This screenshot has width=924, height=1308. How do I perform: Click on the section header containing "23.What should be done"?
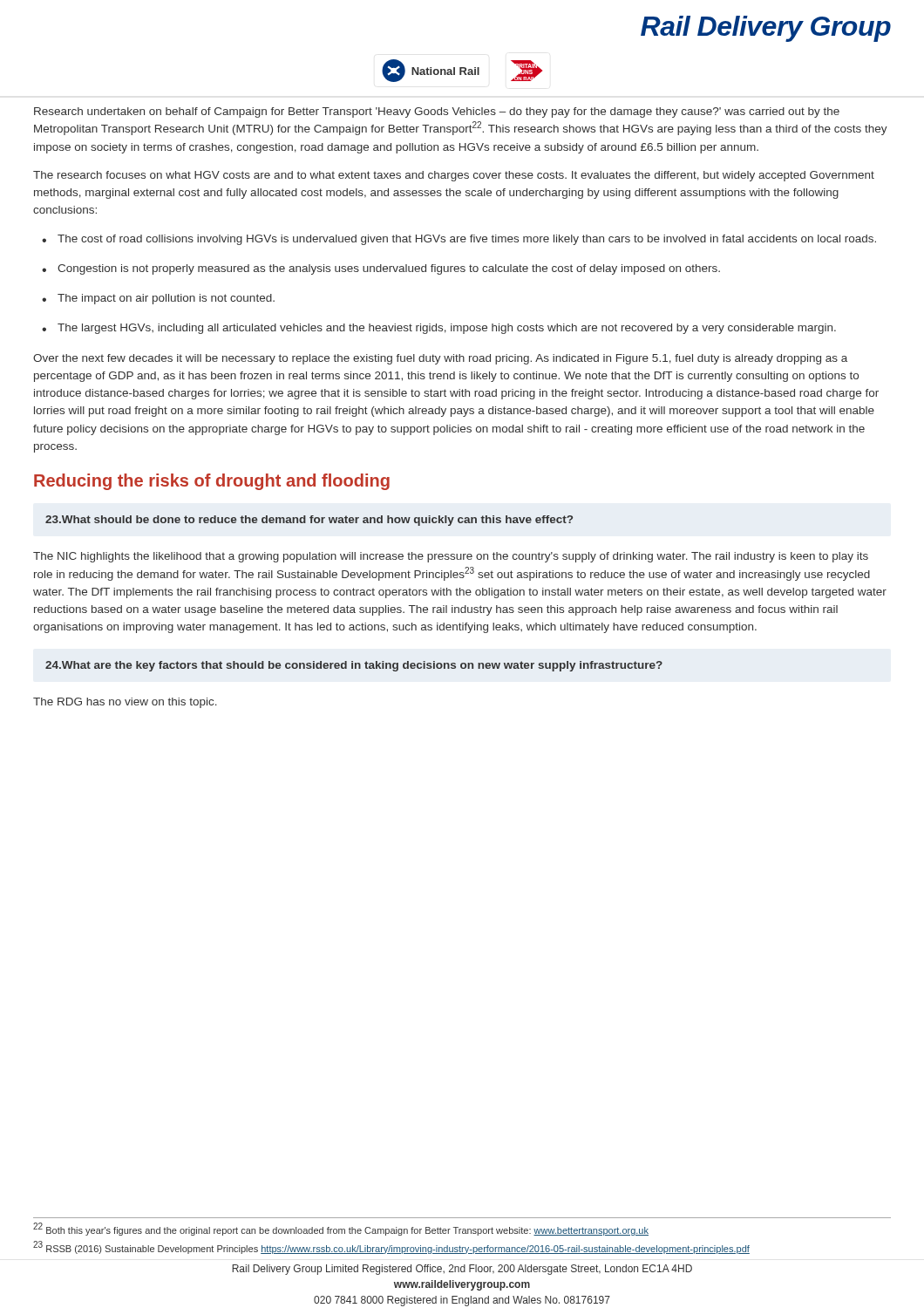tap(462, 520)
